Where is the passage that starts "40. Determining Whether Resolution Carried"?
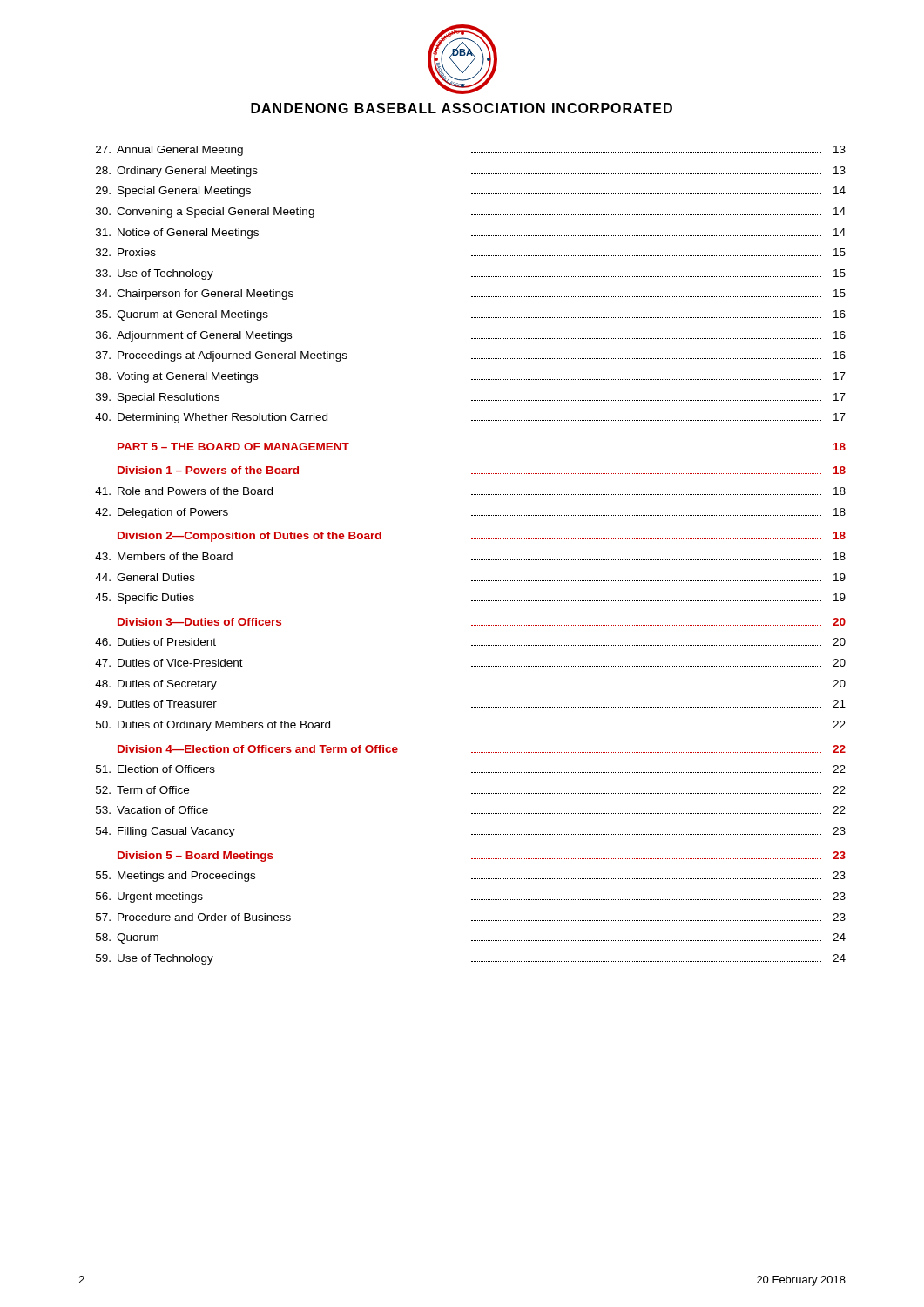Viewport: 924px width, 1307px height. tap(462, 417)
